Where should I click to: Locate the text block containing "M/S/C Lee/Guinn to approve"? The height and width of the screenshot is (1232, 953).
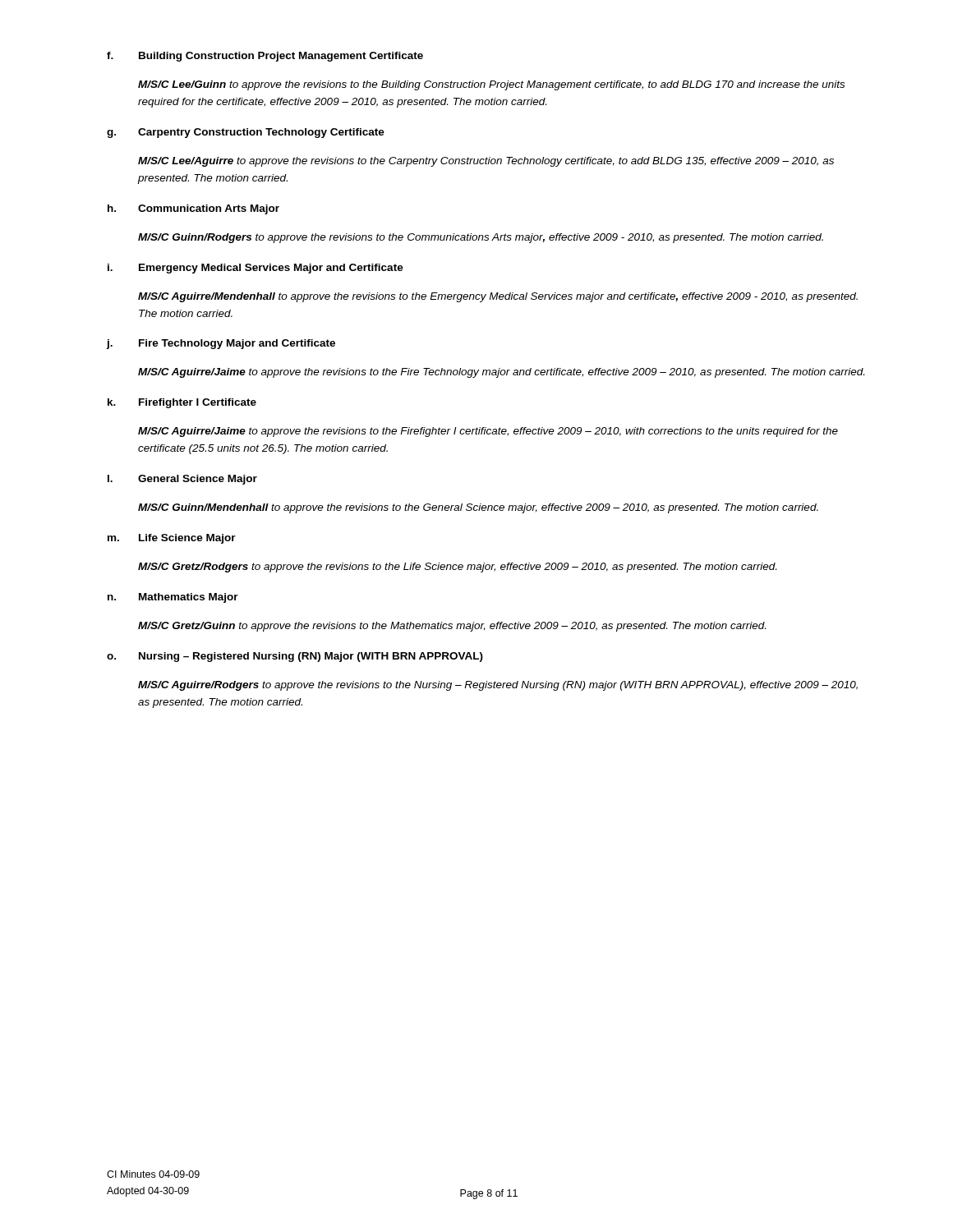pyautogui.click(x=492, y=93)
